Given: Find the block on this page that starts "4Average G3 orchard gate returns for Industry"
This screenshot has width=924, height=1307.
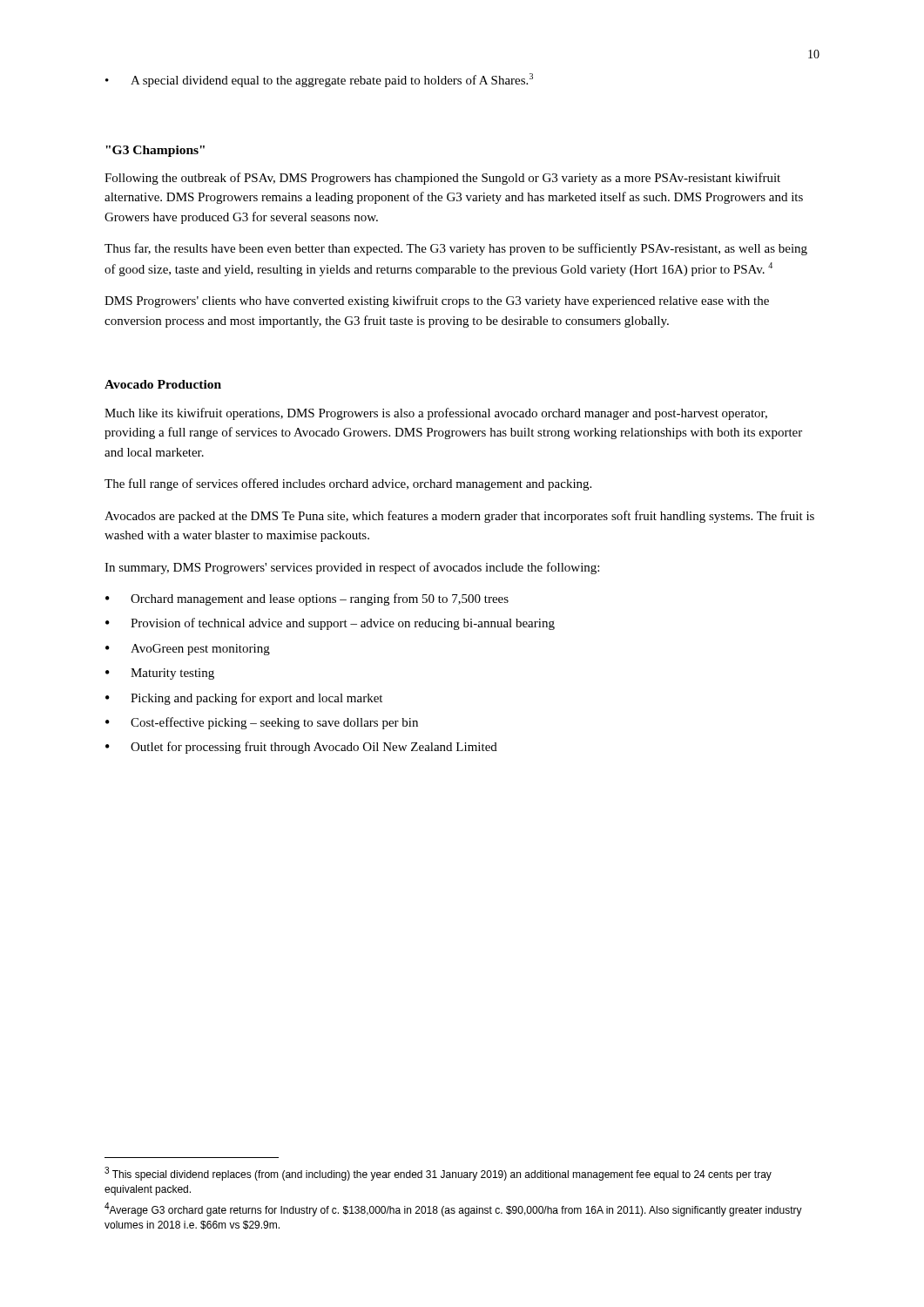Looking at the screenshot, I should point(453,1217).
